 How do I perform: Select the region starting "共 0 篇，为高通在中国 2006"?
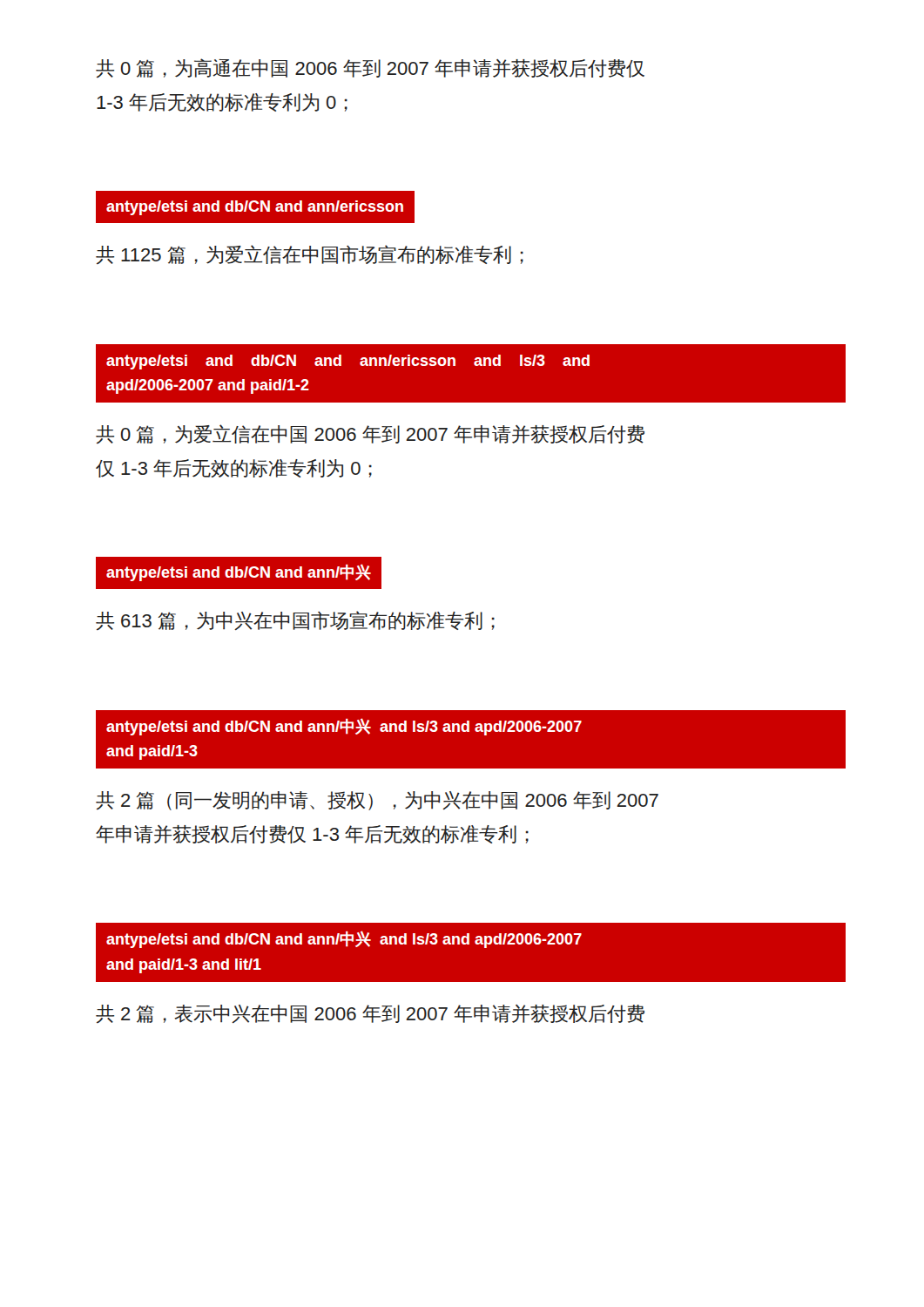(370, 85)
